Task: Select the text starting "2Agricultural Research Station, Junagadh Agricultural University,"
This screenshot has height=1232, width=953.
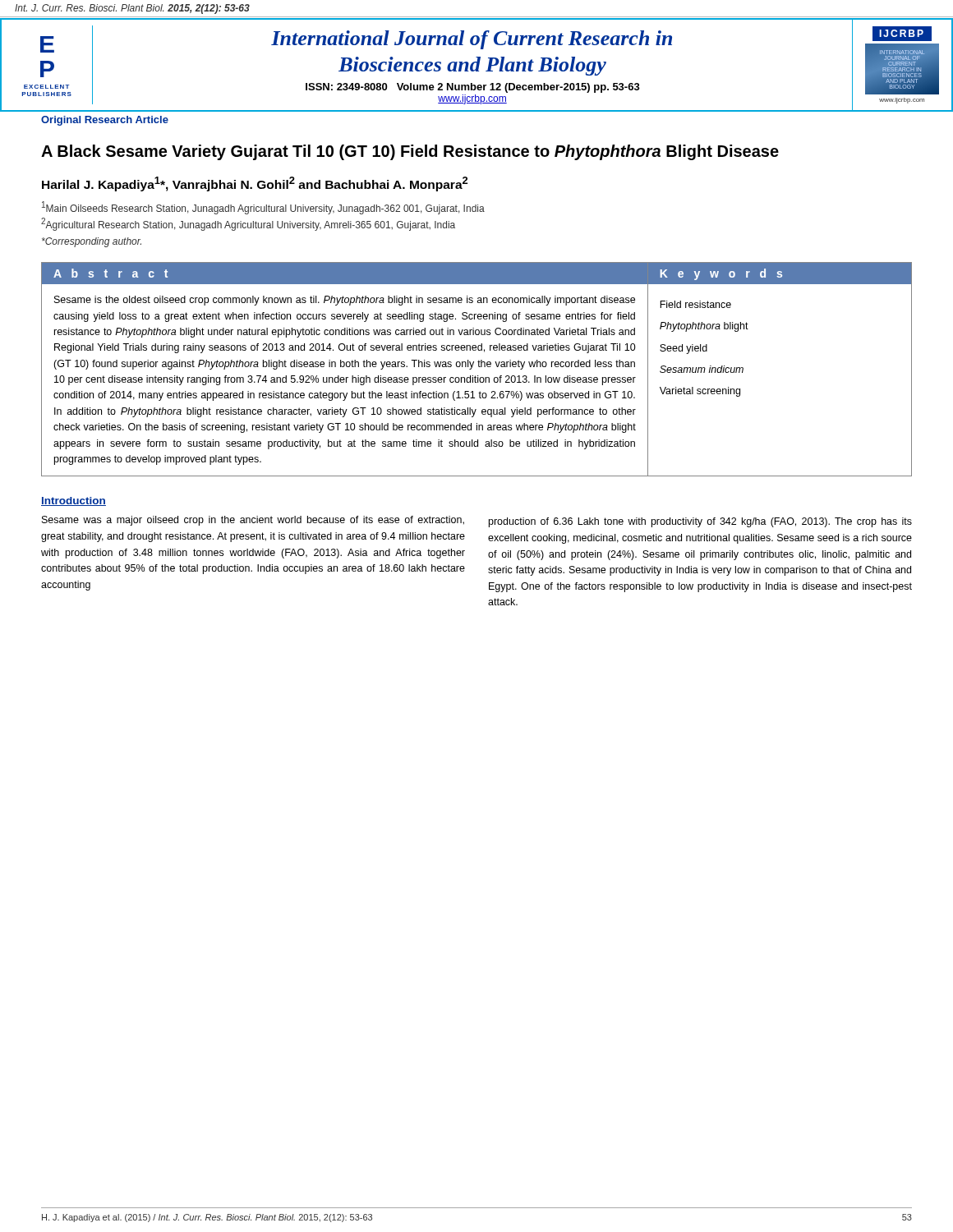Action: coord(248,224)
